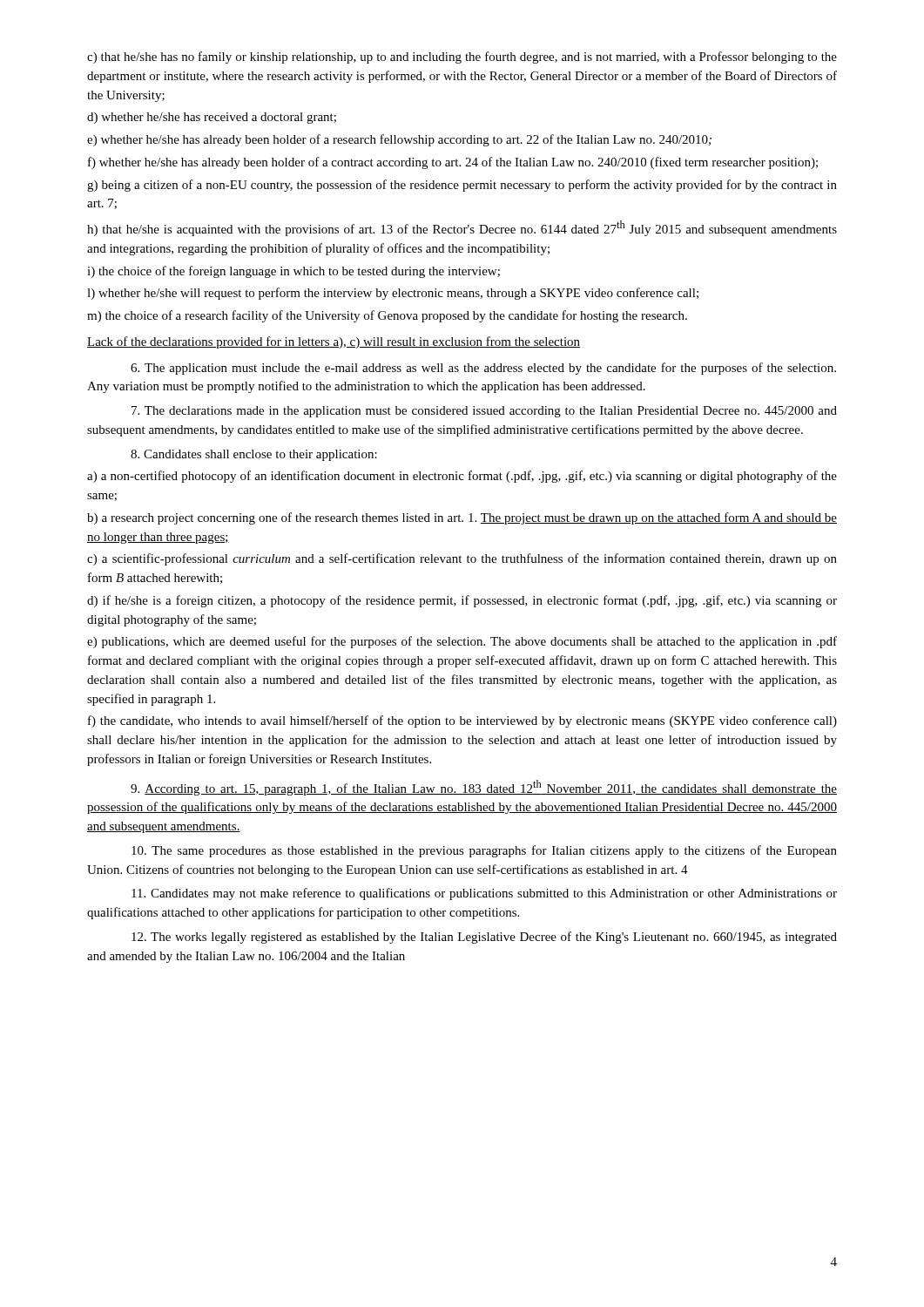Point to the text starting "The application must include the e-mail address as"
This screenshot has width=924, height=1307.
point(462,377)
